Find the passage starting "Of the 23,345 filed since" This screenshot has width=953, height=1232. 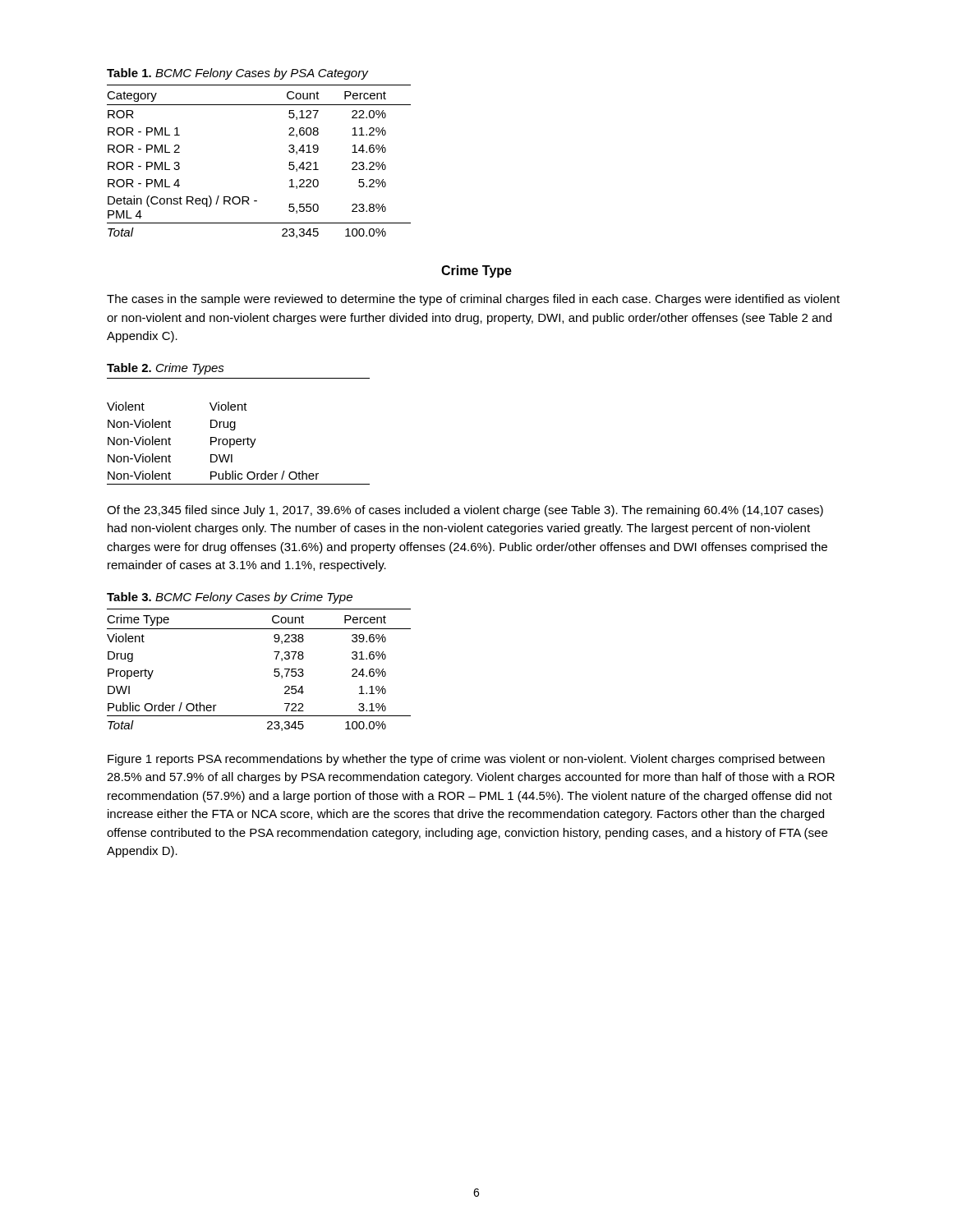[x=467, y=537]
